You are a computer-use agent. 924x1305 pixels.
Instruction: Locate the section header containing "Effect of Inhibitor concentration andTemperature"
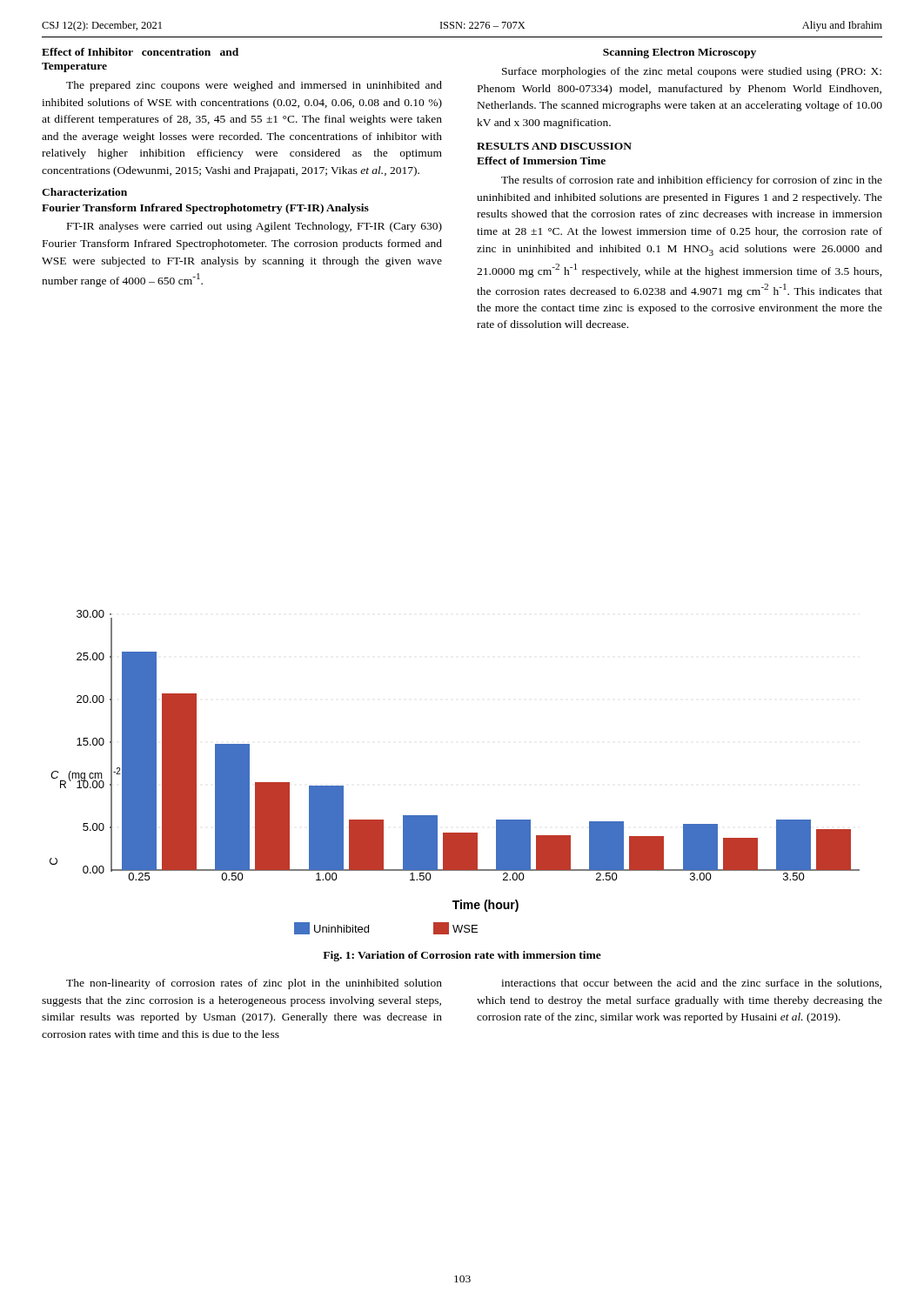140,59
